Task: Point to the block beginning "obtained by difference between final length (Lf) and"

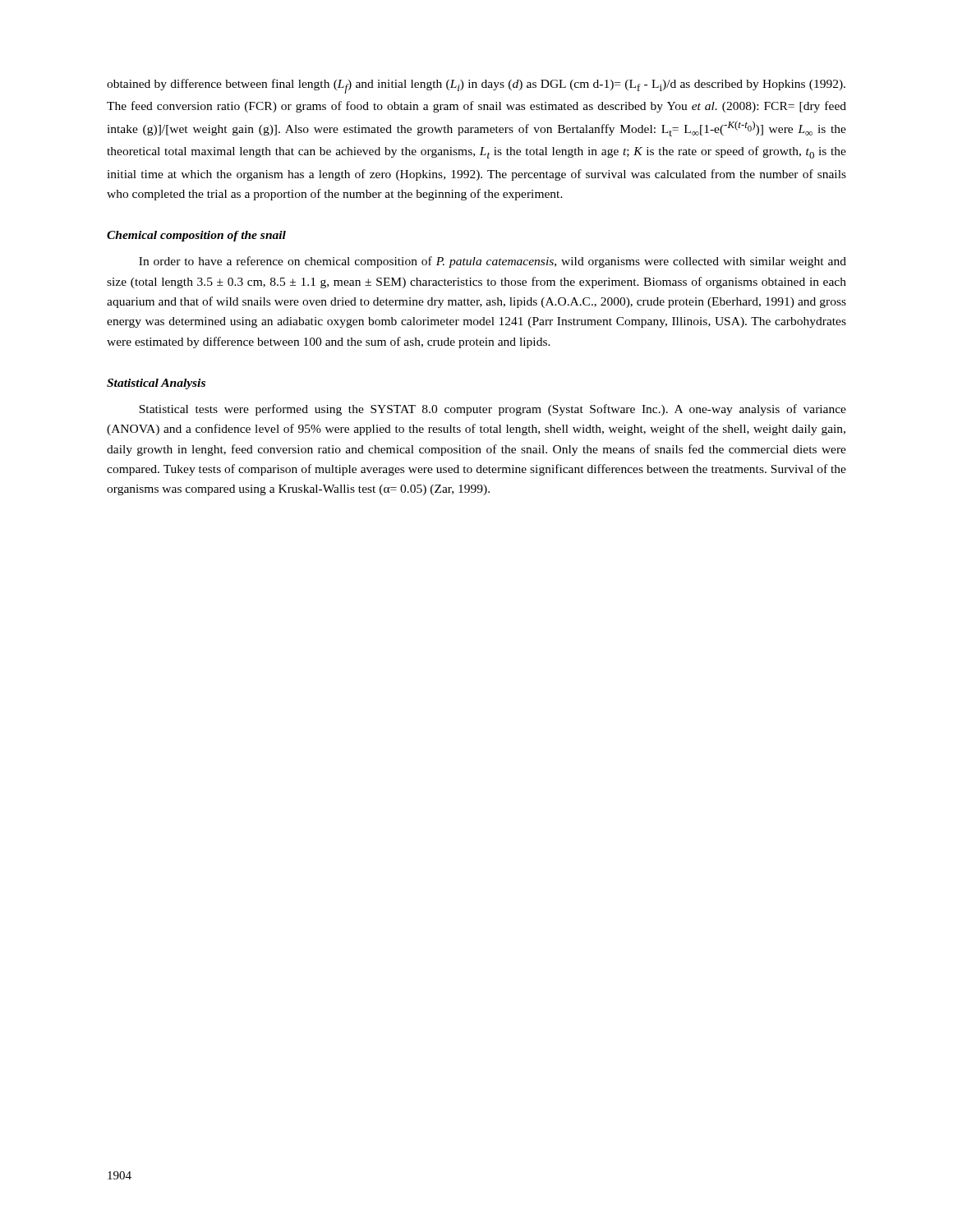Action: (x=476, y=139)
